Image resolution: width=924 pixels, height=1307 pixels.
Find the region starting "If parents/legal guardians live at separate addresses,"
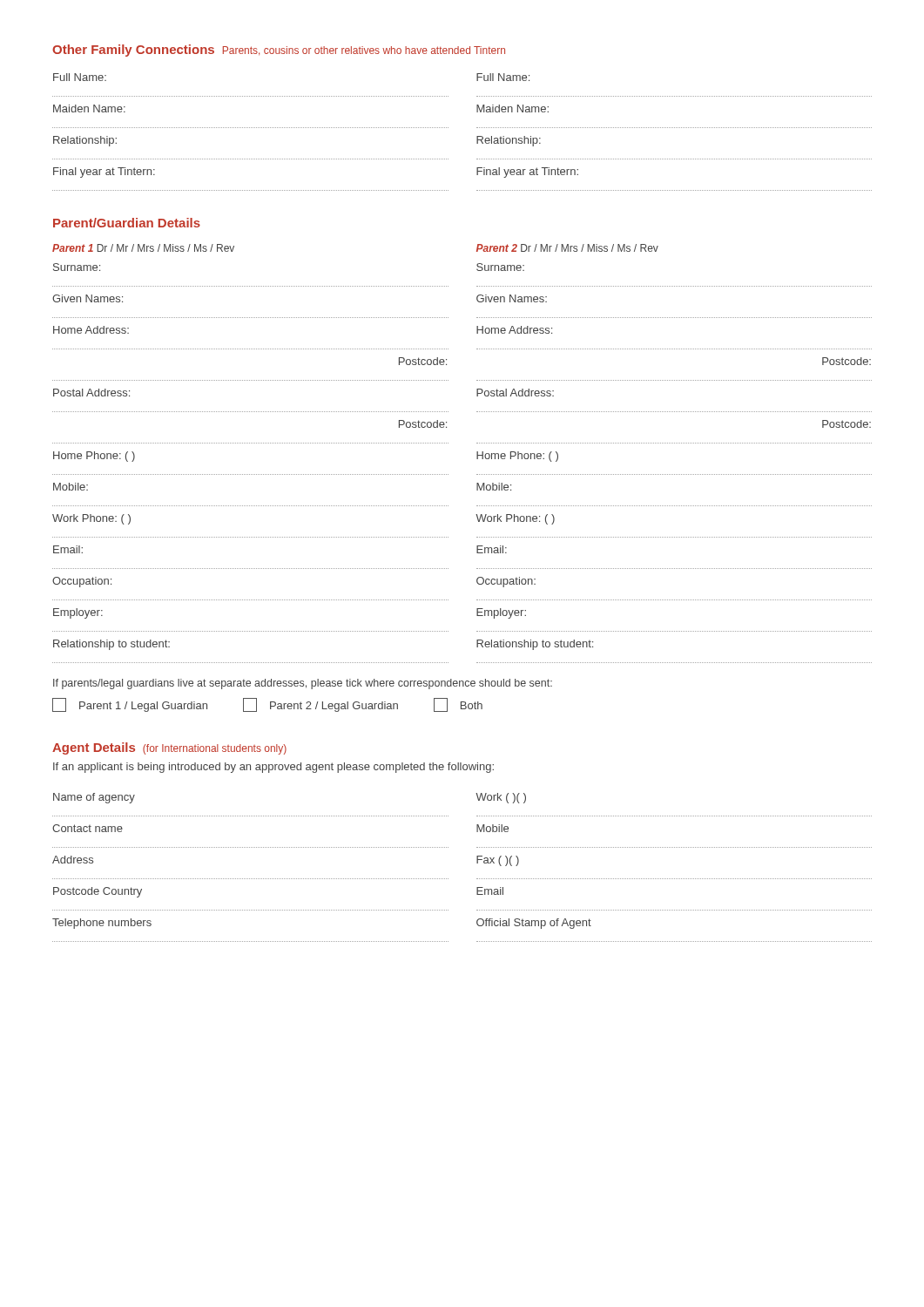pos(303,683)
